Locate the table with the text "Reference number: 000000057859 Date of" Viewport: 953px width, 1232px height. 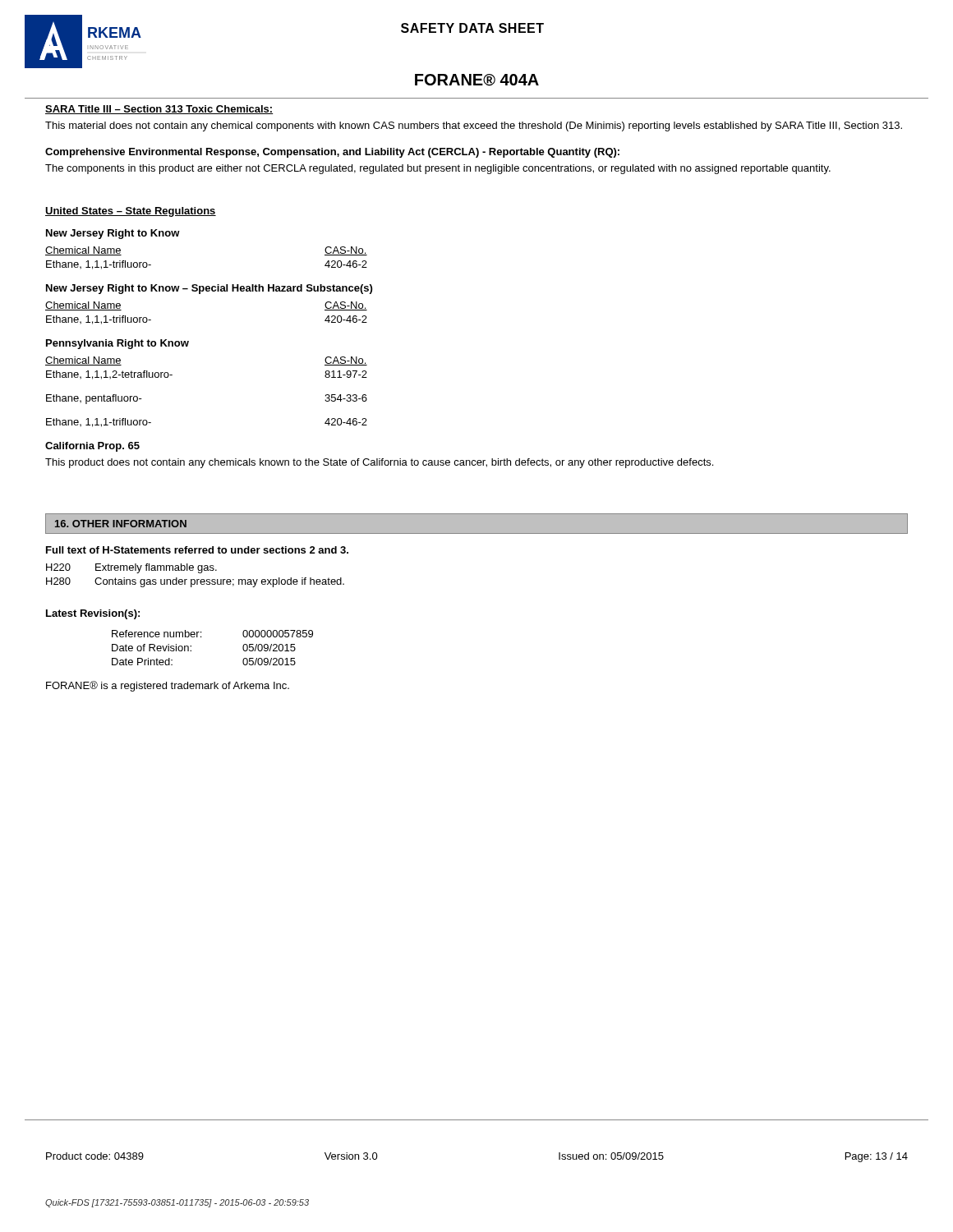(509, 647)
